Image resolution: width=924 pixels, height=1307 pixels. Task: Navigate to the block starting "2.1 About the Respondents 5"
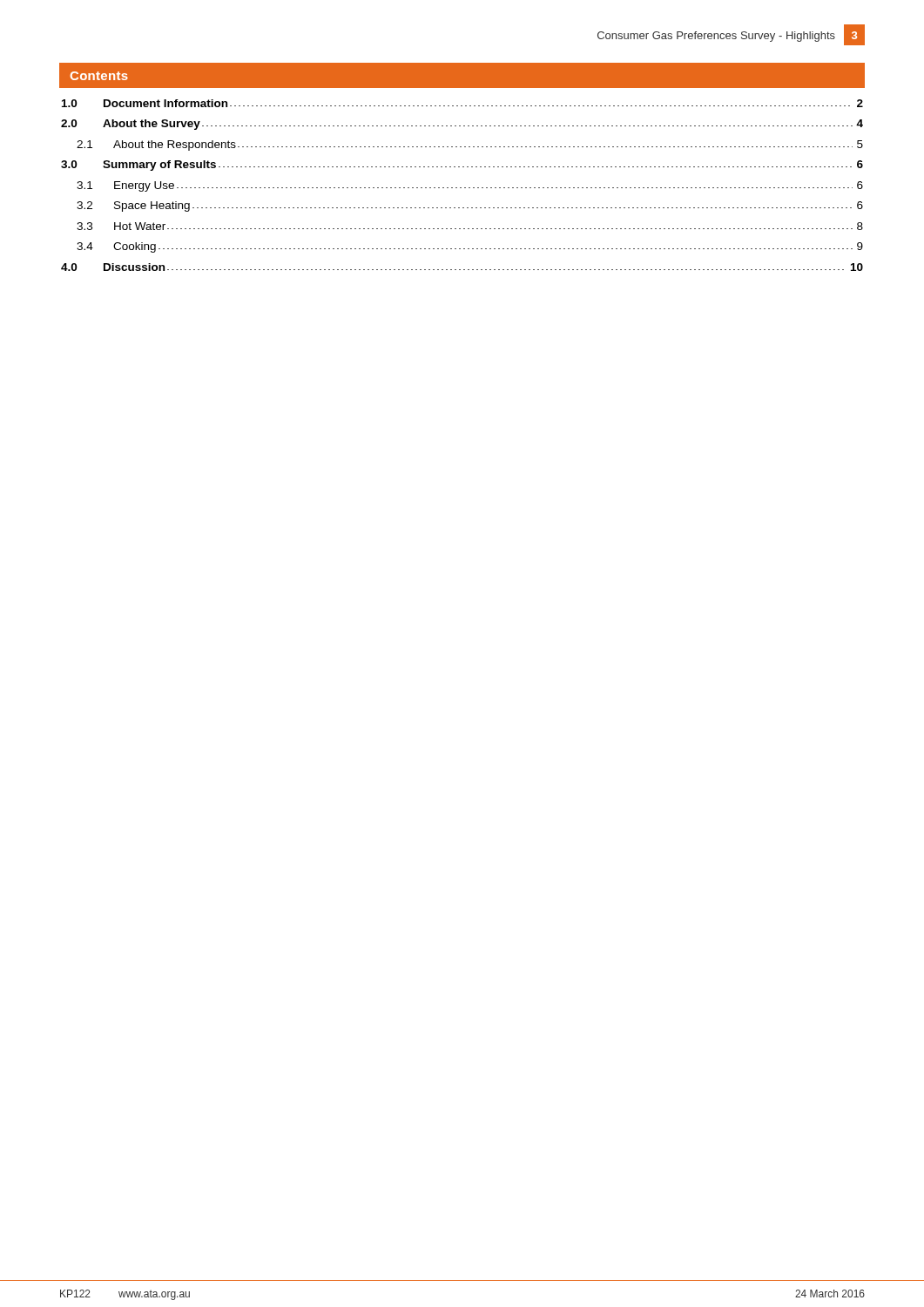point(470,143)
